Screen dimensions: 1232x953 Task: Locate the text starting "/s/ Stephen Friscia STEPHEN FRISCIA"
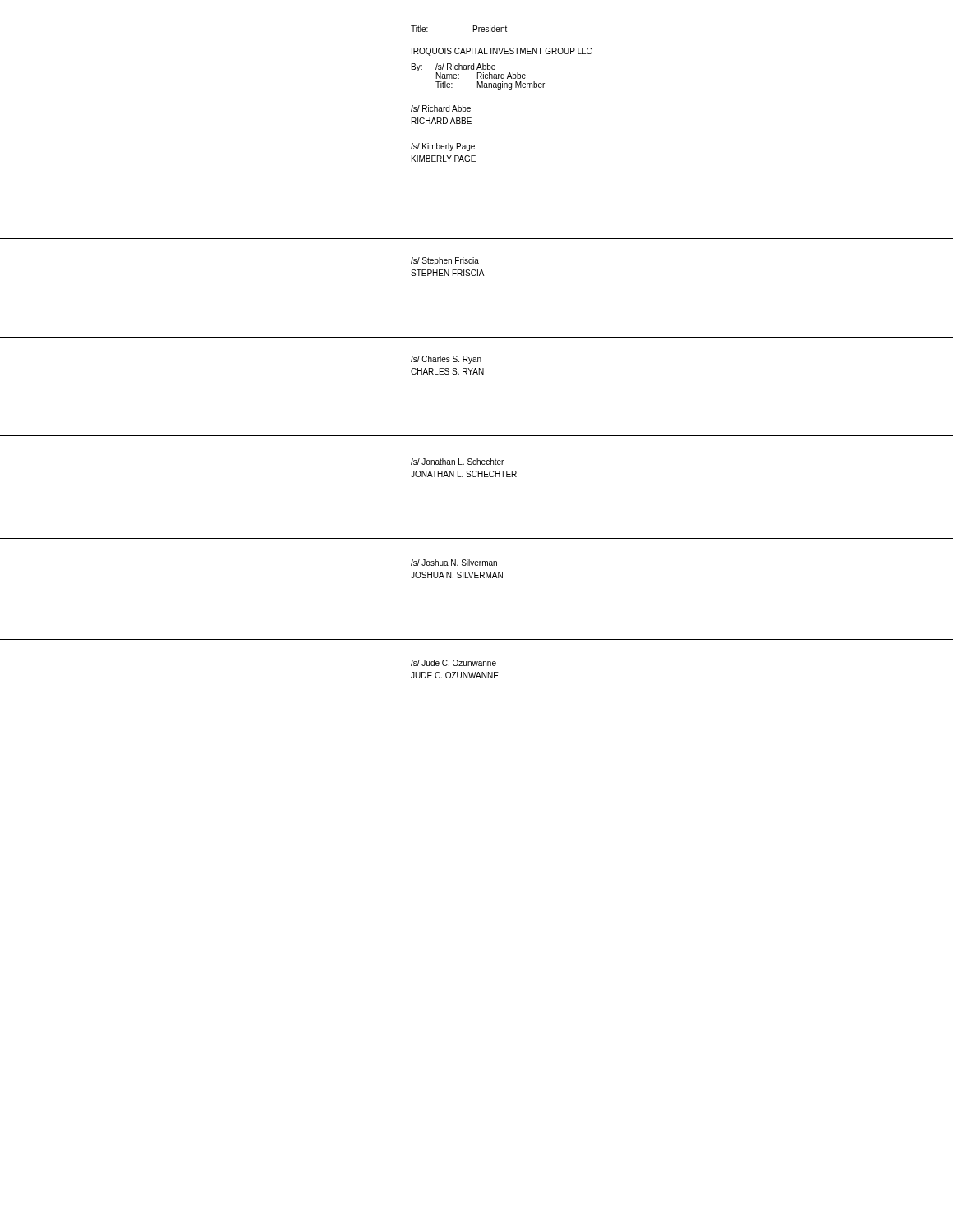pos(445,261)
